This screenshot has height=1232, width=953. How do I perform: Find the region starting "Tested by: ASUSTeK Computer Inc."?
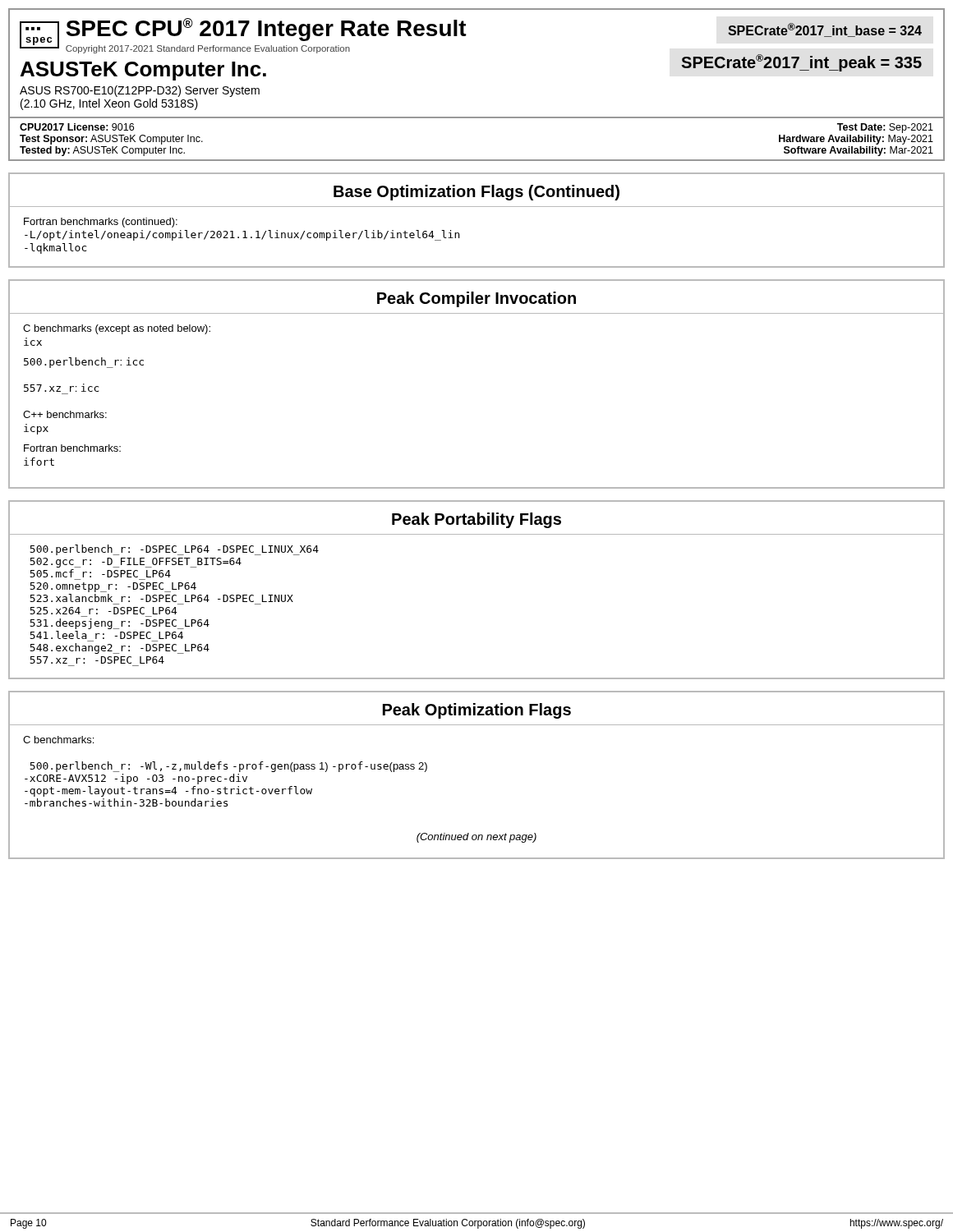(103, 150)
